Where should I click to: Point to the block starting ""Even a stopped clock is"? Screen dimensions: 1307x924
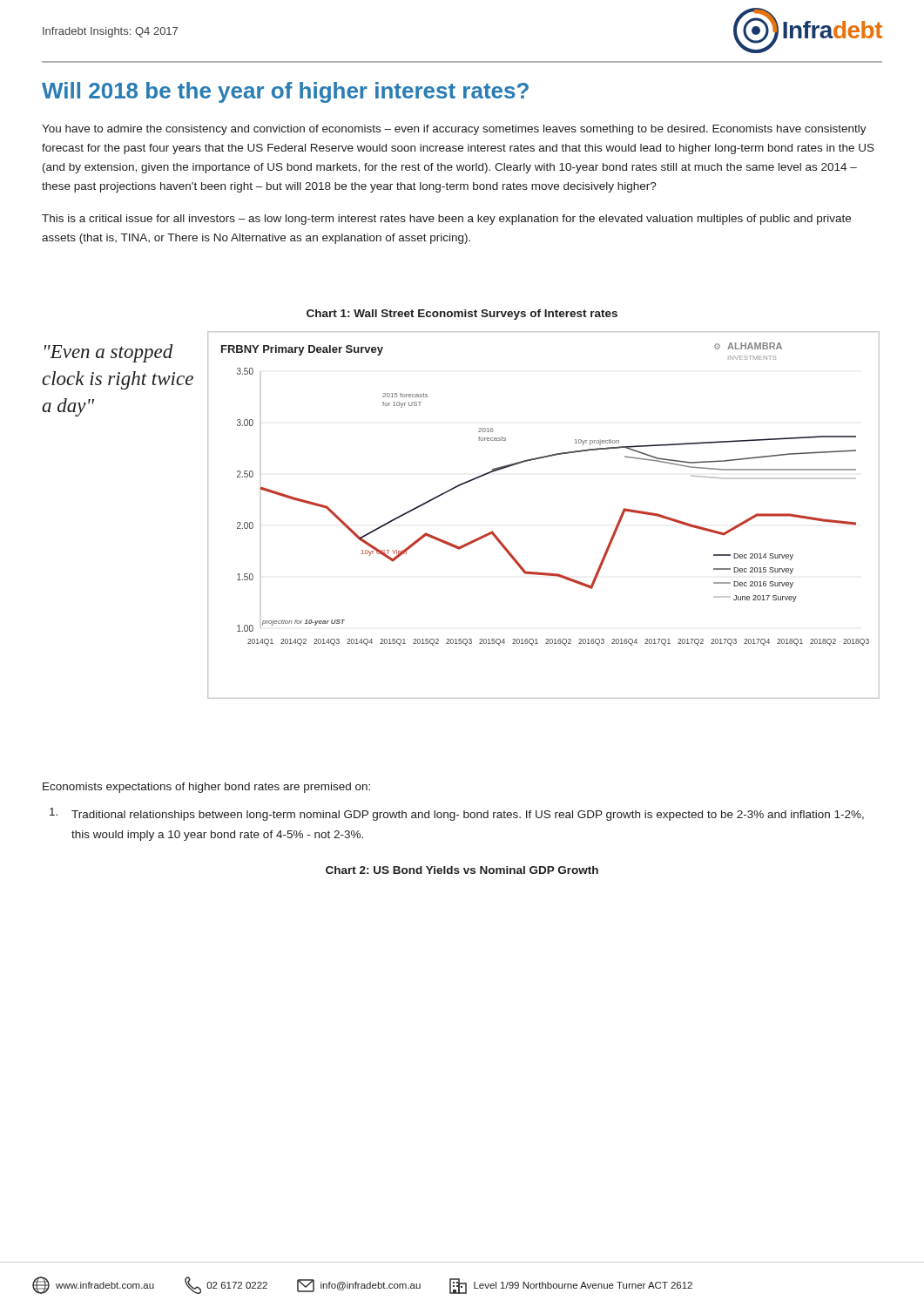pos(118,379)
